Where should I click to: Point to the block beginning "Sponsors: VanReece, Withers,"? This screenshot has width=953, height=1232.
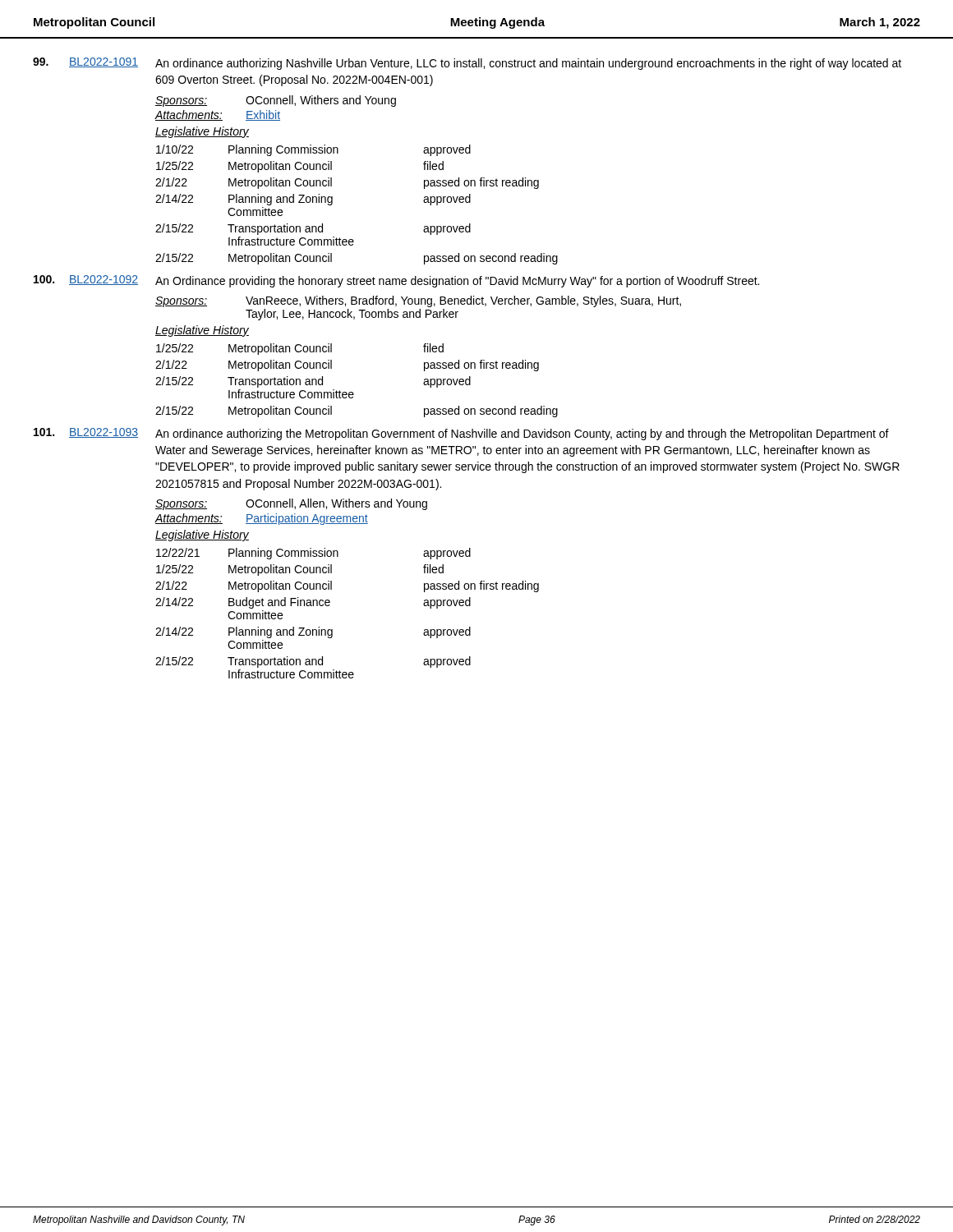point(538,307)
